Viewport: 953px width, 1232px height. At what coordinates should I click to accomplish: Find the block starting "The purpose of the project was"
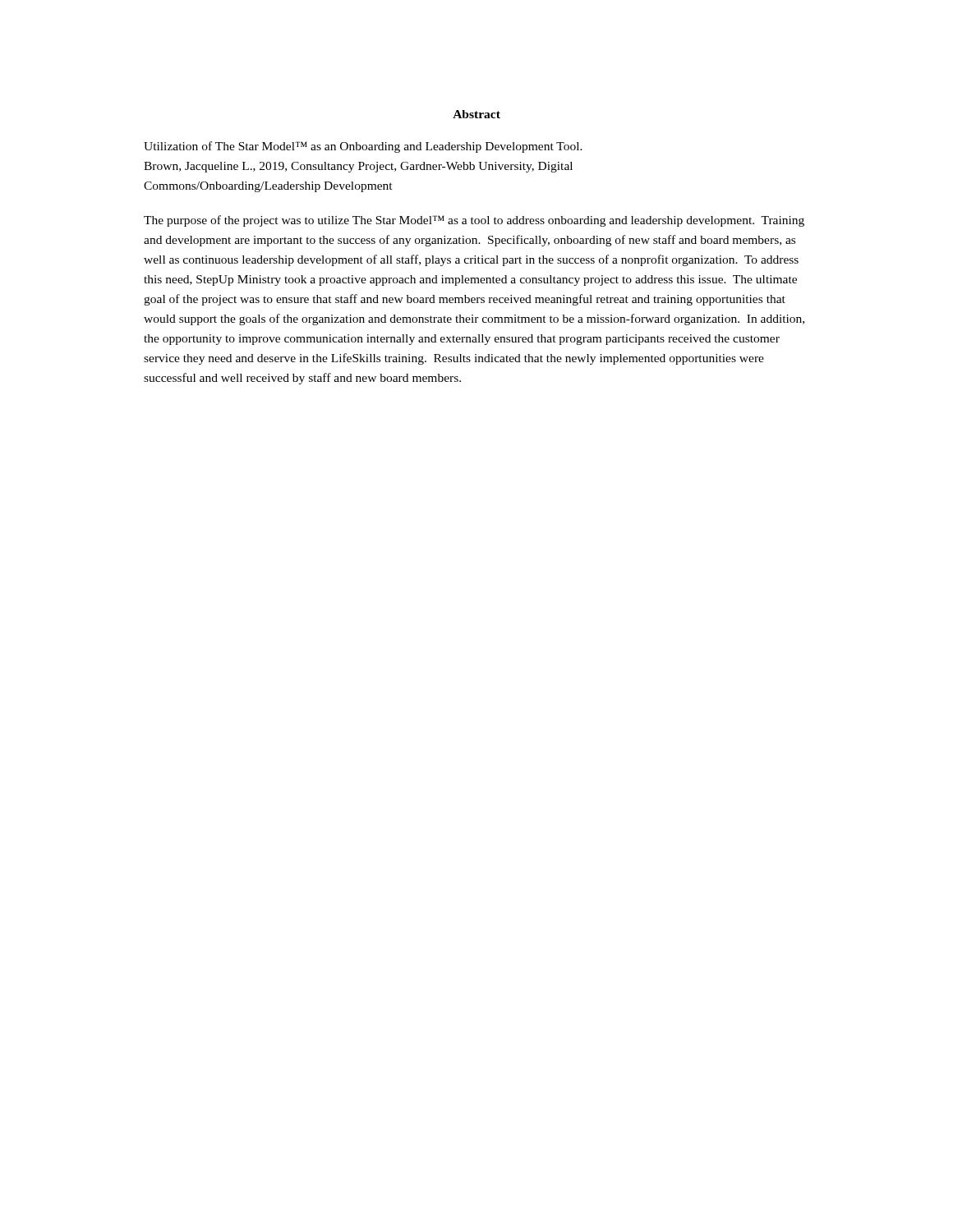[x=475, y=299]
